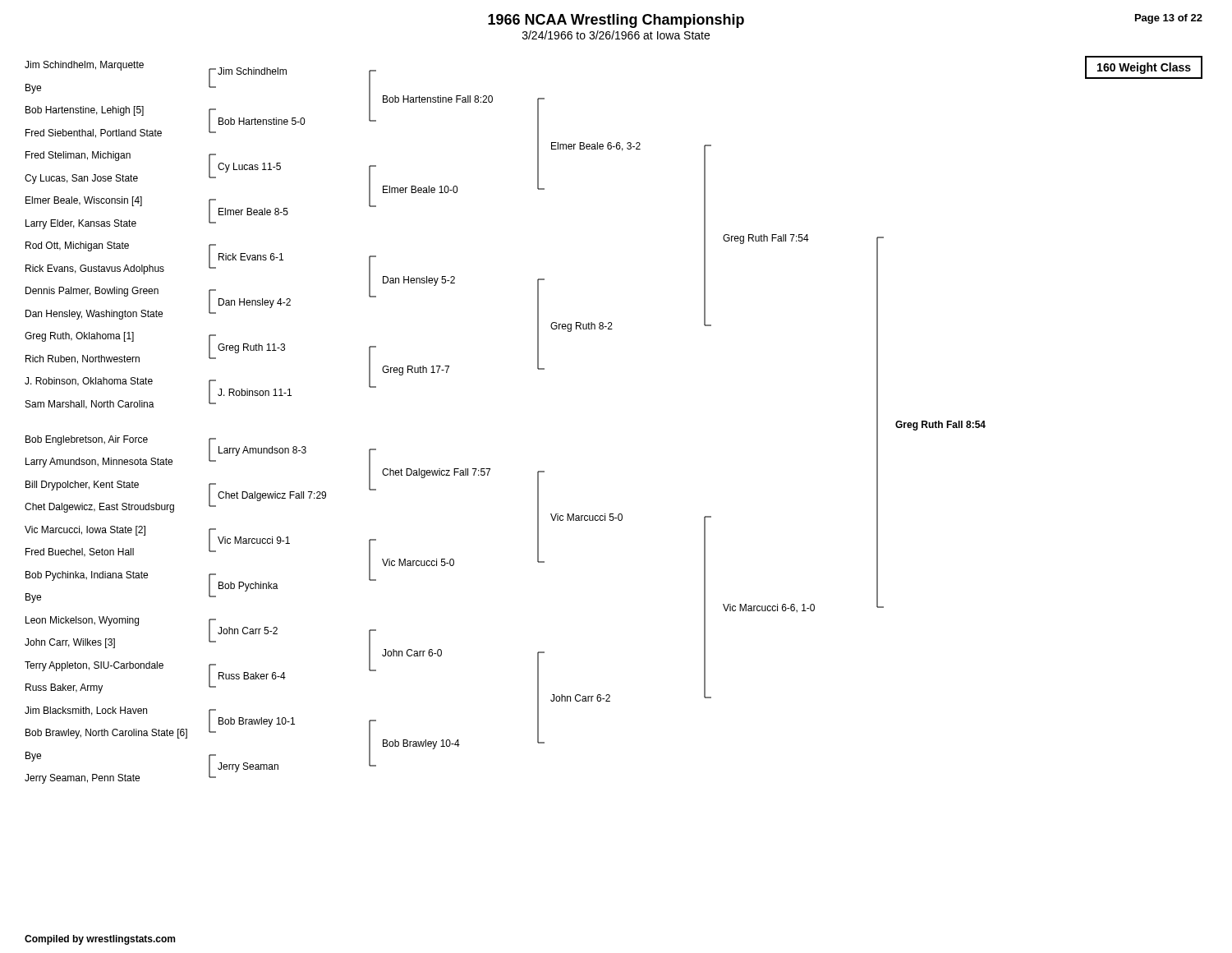Find the passage starting "Dennis Palmer, Bowling"
This screenshot has width=1232, height=953.
pyautogui.click(x=92, y=291)
